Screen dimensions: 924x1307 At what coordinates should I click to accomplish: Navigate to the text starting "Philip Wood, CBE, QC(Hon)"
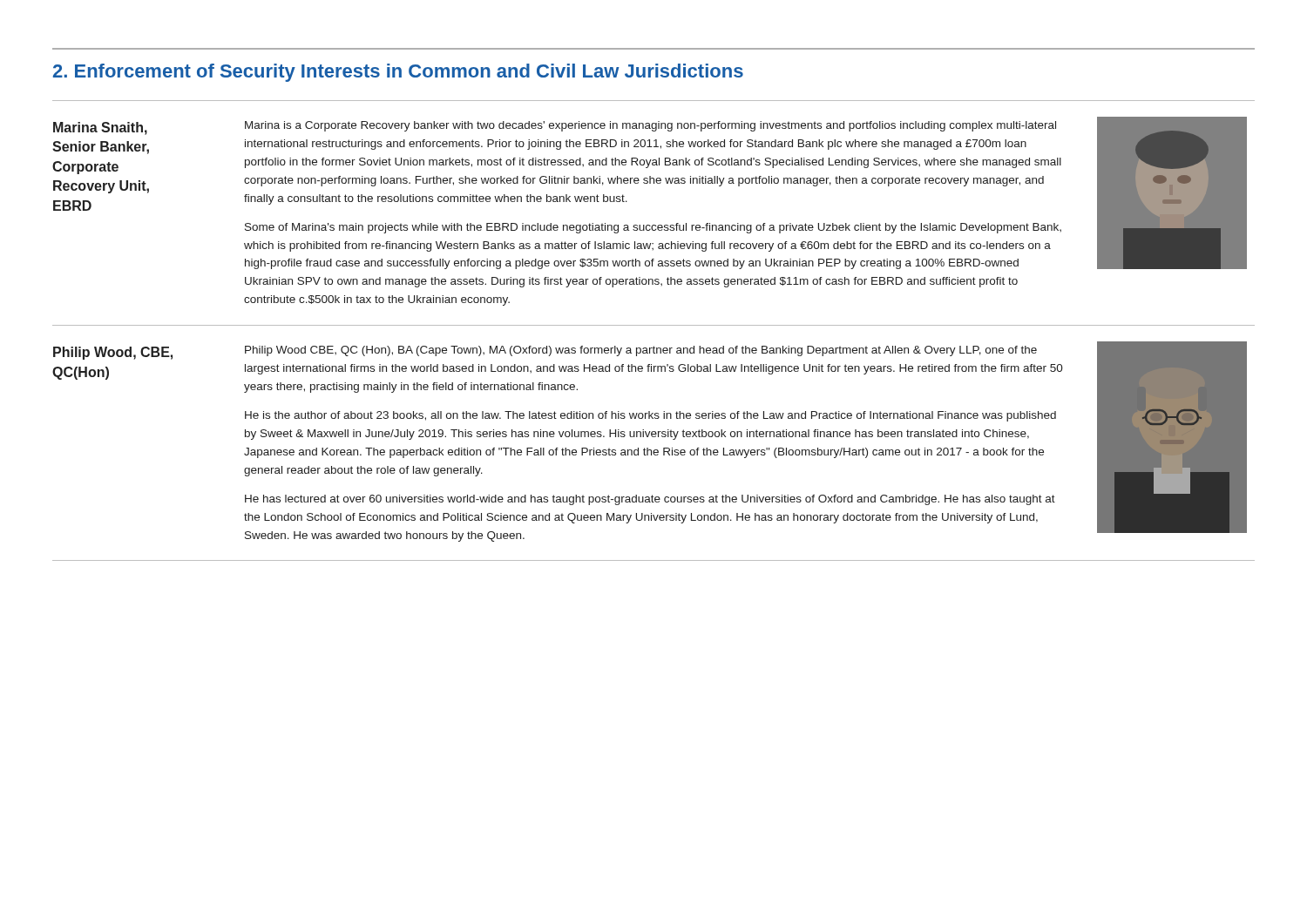click(113, 362)
